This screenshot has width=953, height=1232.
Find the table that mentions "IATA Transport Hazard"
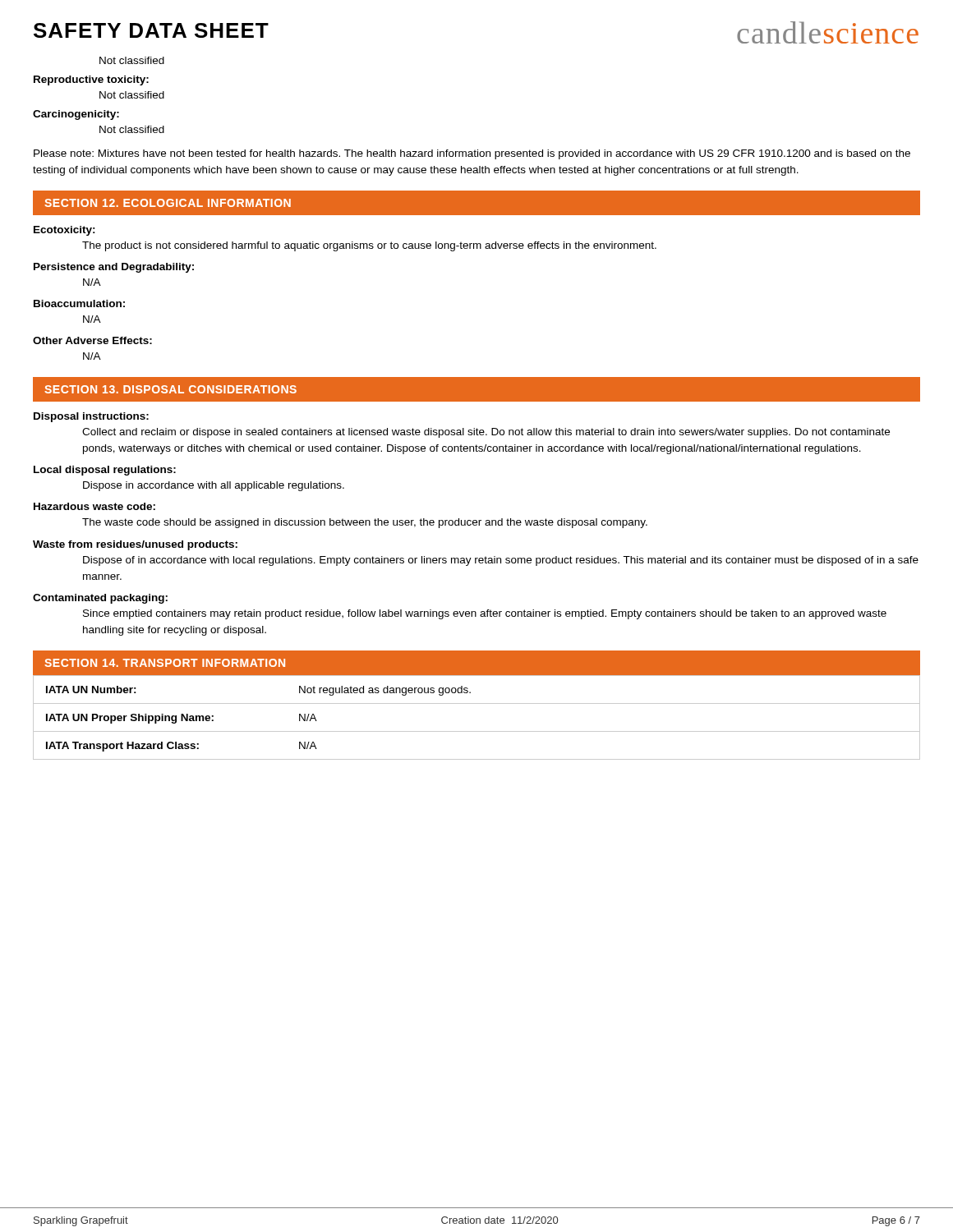pos(476,717)
